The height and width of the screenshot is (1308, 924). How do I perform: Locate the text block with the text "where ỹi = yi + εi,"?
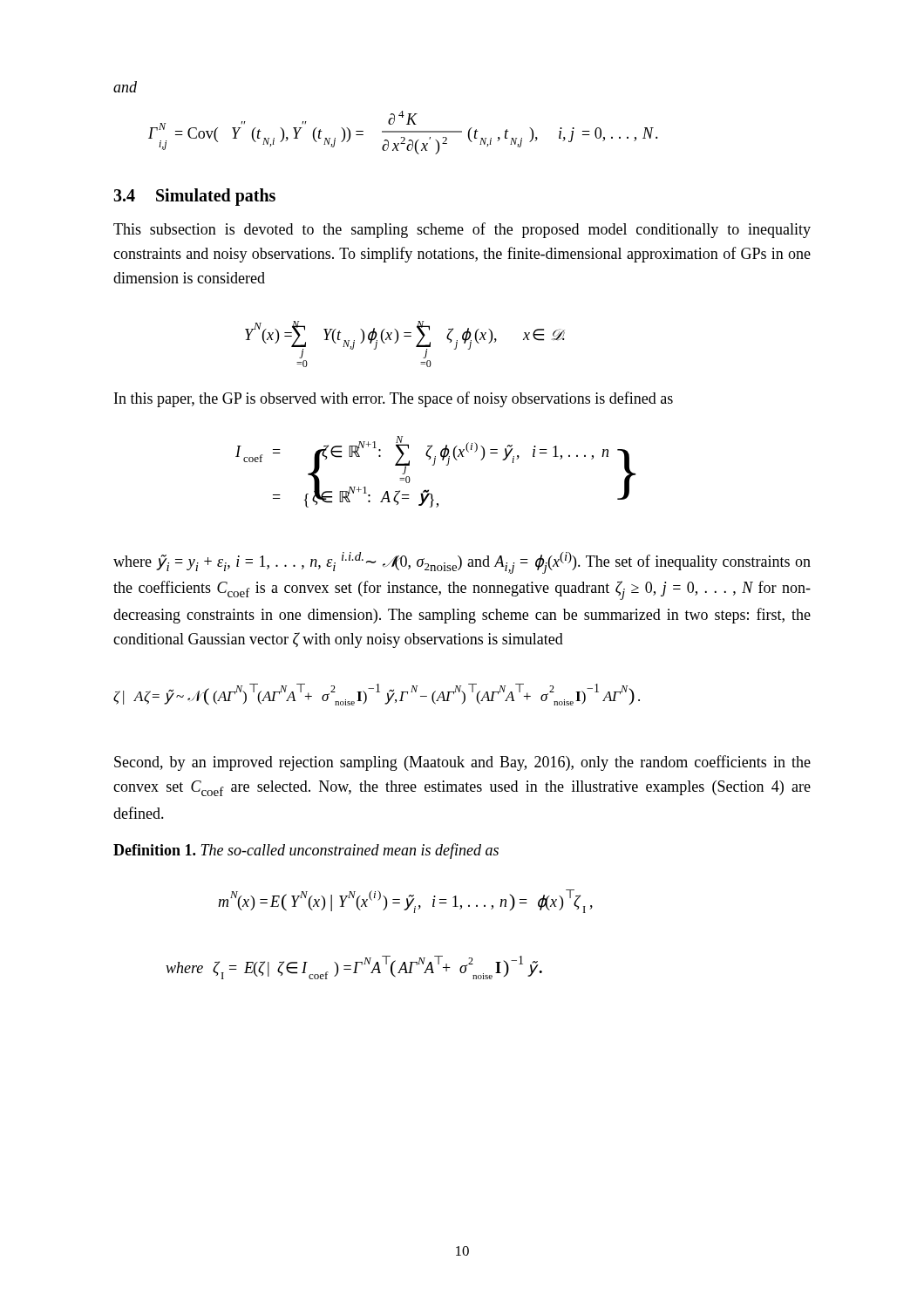462,599
